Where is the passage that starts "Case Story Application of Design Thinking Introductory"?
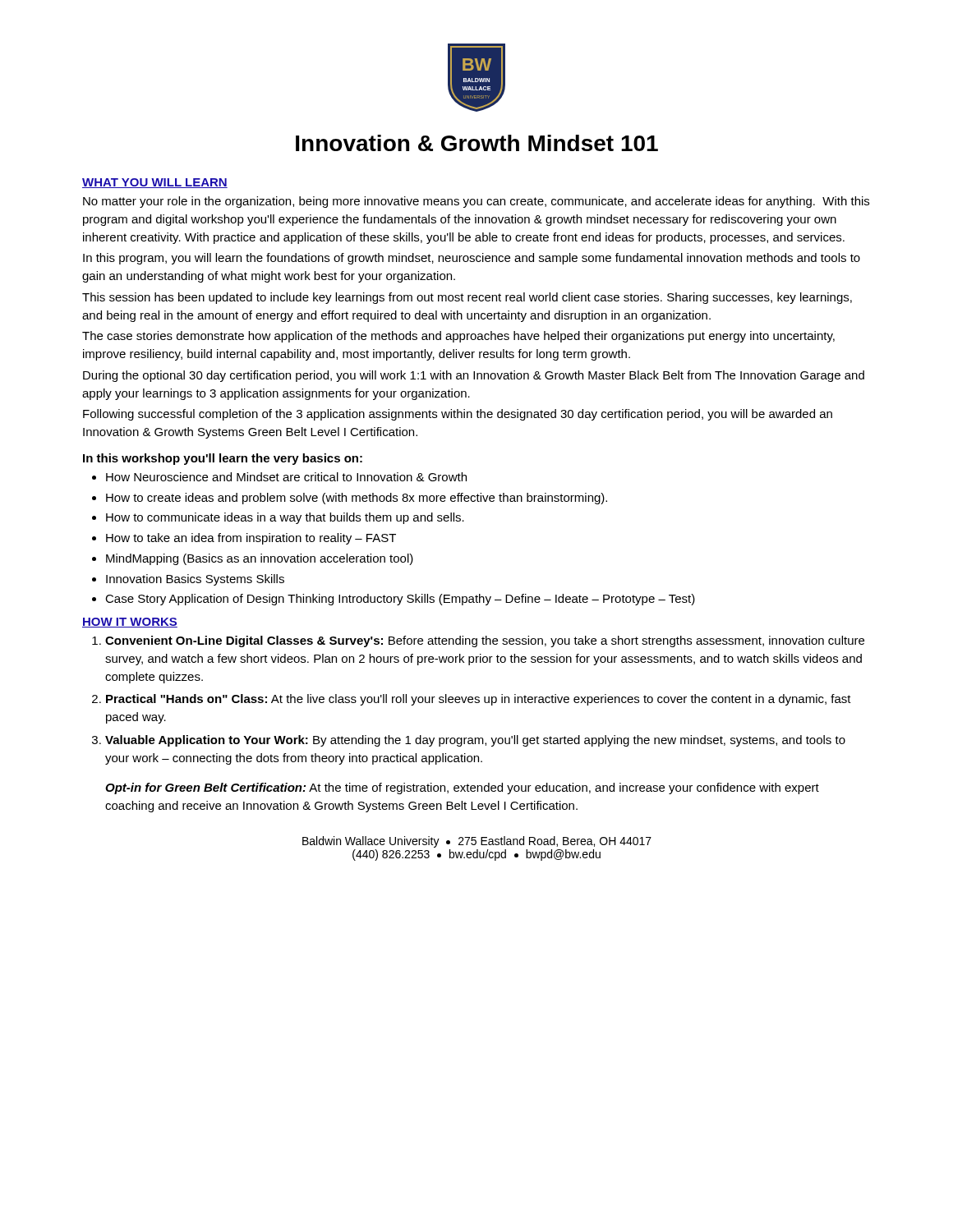The height and width of the screenshot is (1232, 953). (400, 599)
